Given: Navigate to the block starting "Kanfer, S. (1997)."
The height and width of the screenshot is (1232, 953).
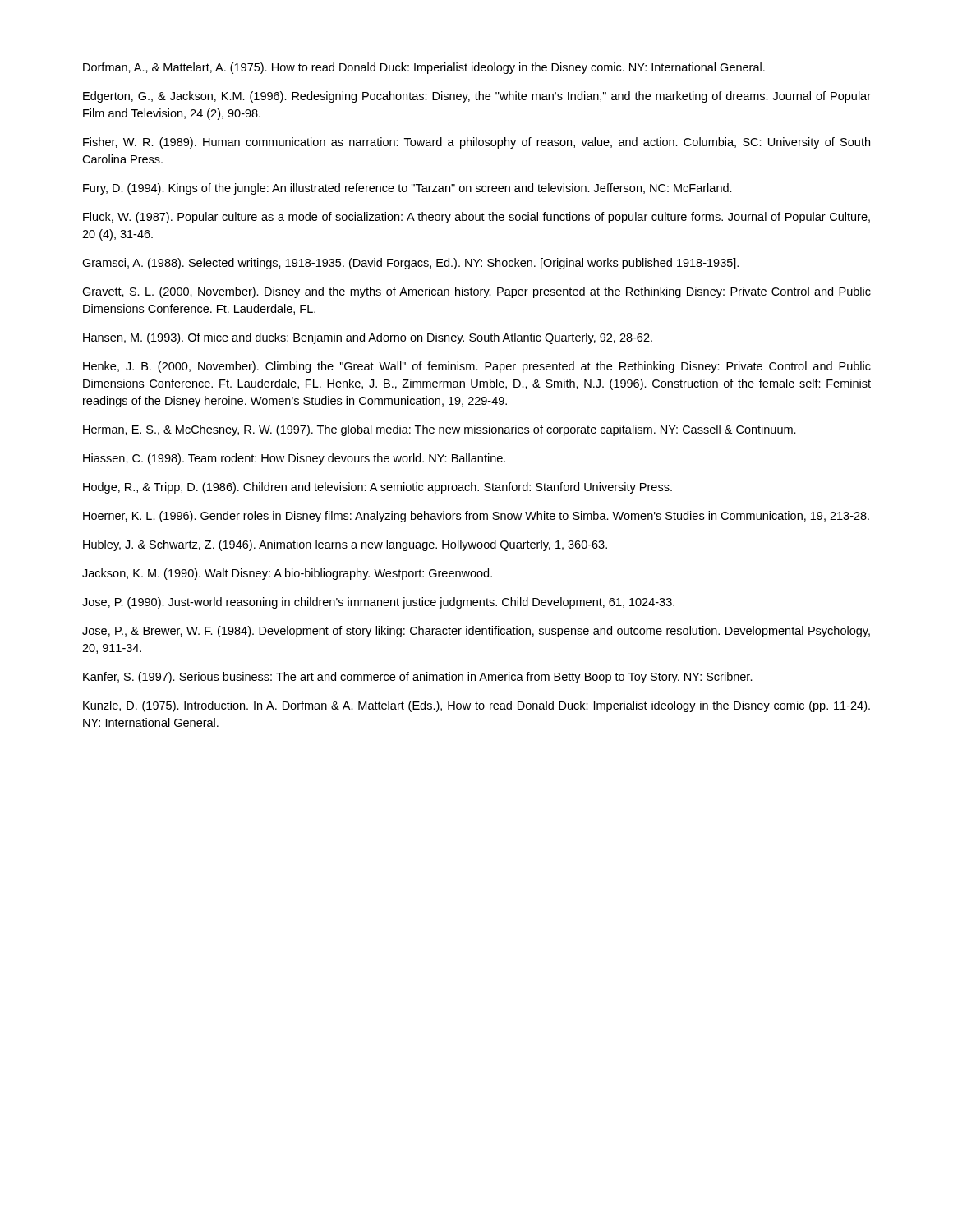Looking at the screenshot, I should pos(418,677).
